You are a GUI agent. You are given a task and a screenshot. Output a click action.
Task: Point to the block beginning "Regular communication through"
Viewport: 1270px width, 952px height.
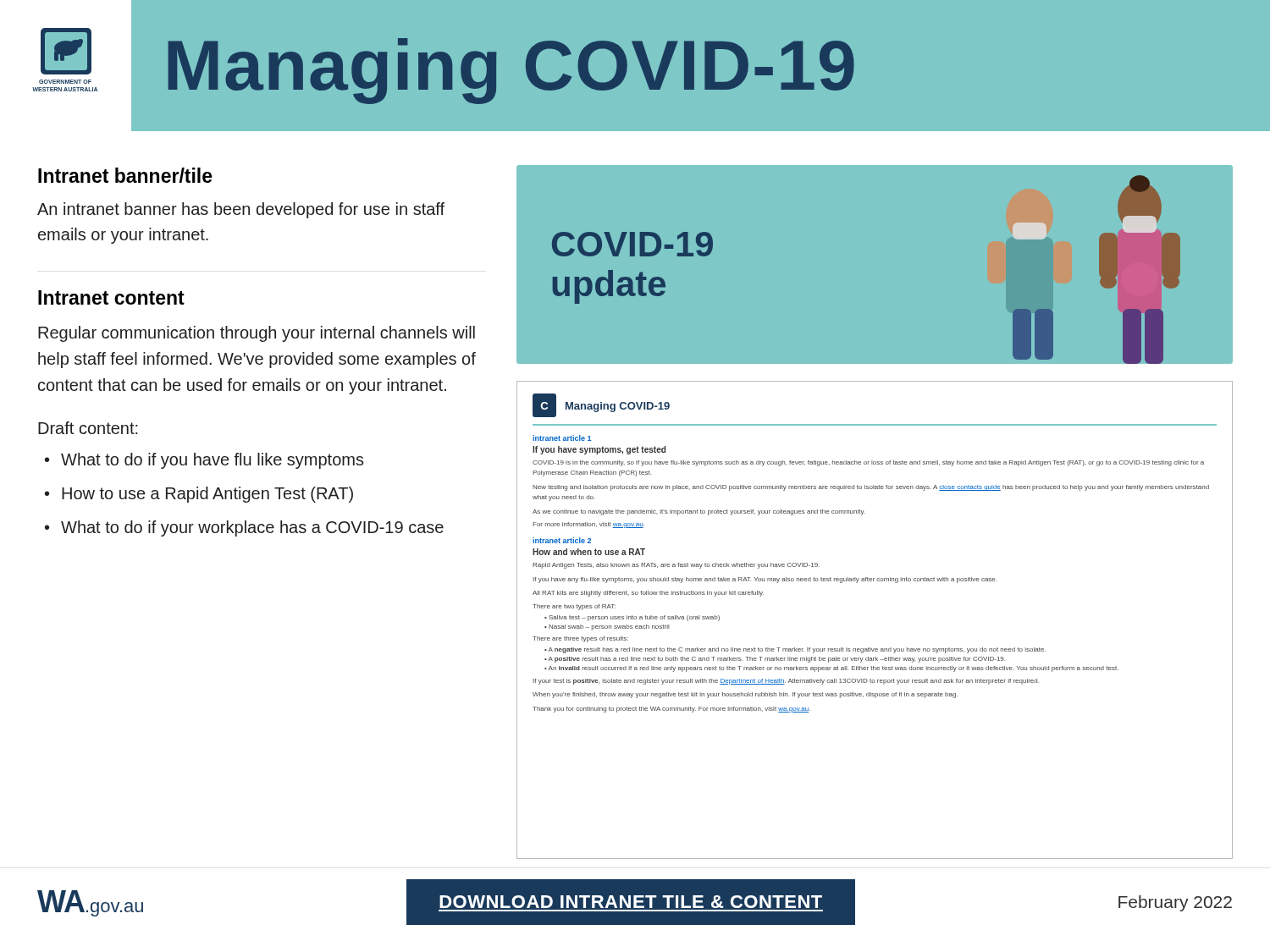pos(257,359)
